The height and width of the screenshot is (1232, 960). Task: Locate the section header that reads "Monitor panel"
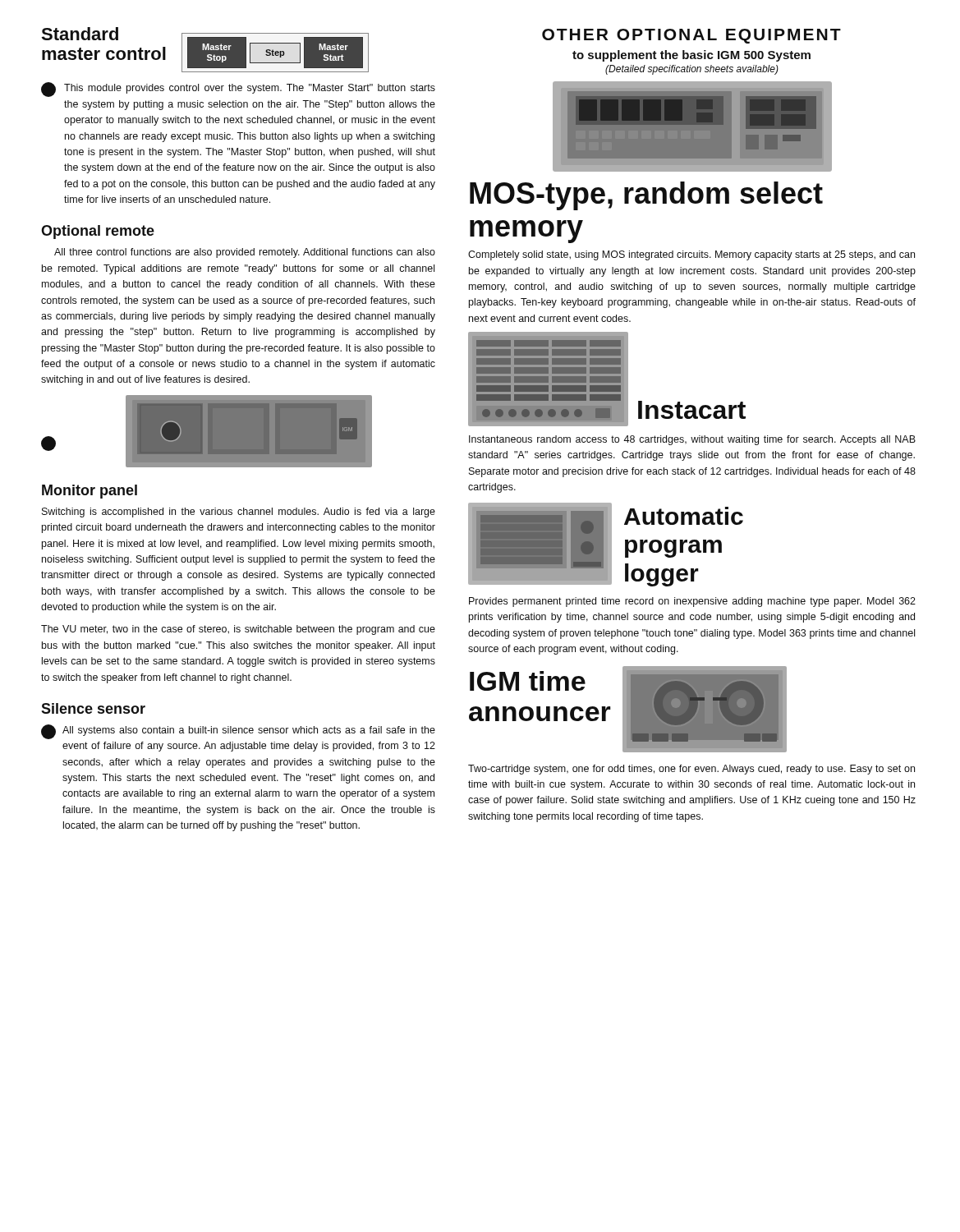coord(90,490)
